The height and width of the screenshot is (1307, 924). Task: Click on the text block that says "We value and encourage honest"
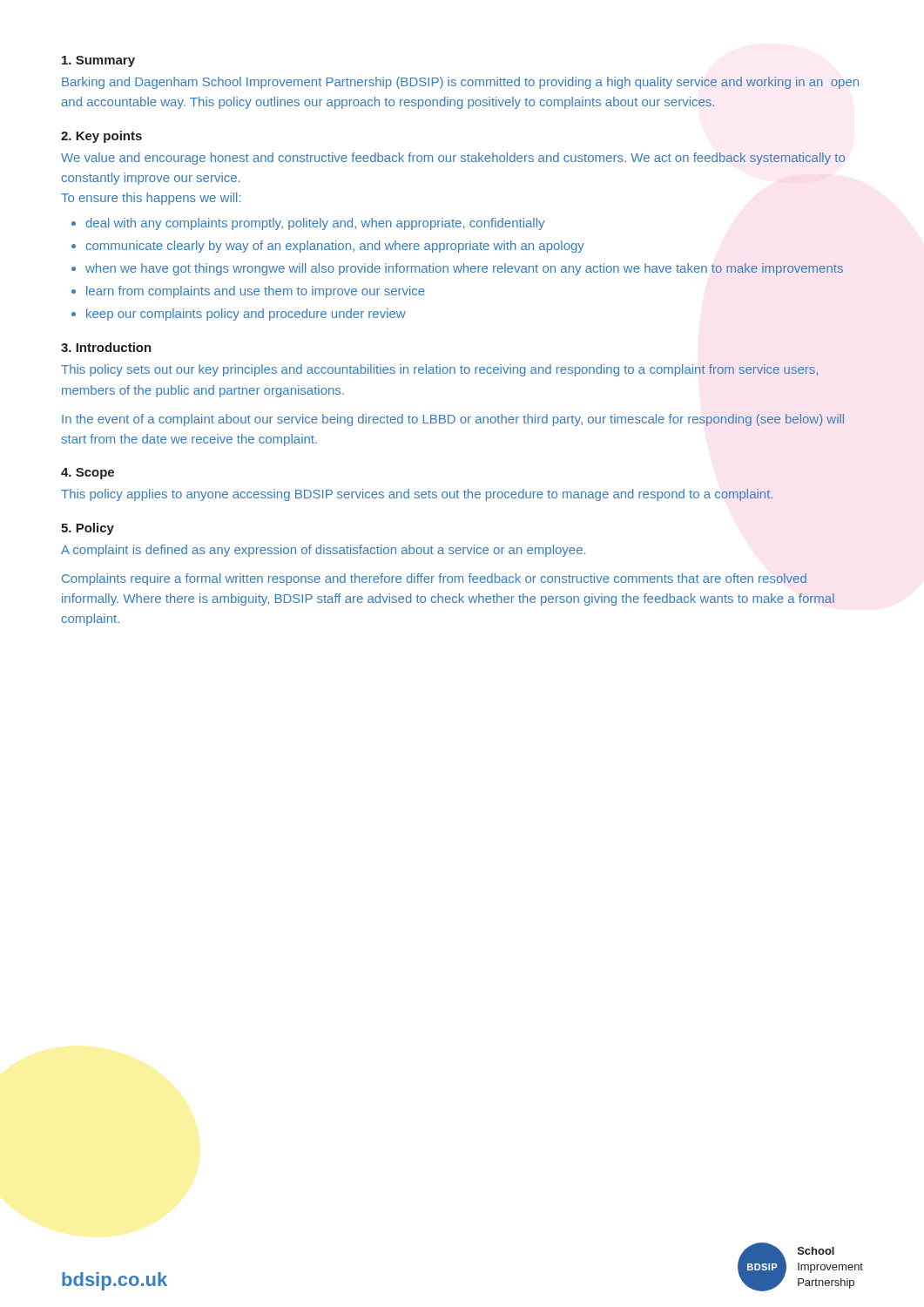pos(453,159)
